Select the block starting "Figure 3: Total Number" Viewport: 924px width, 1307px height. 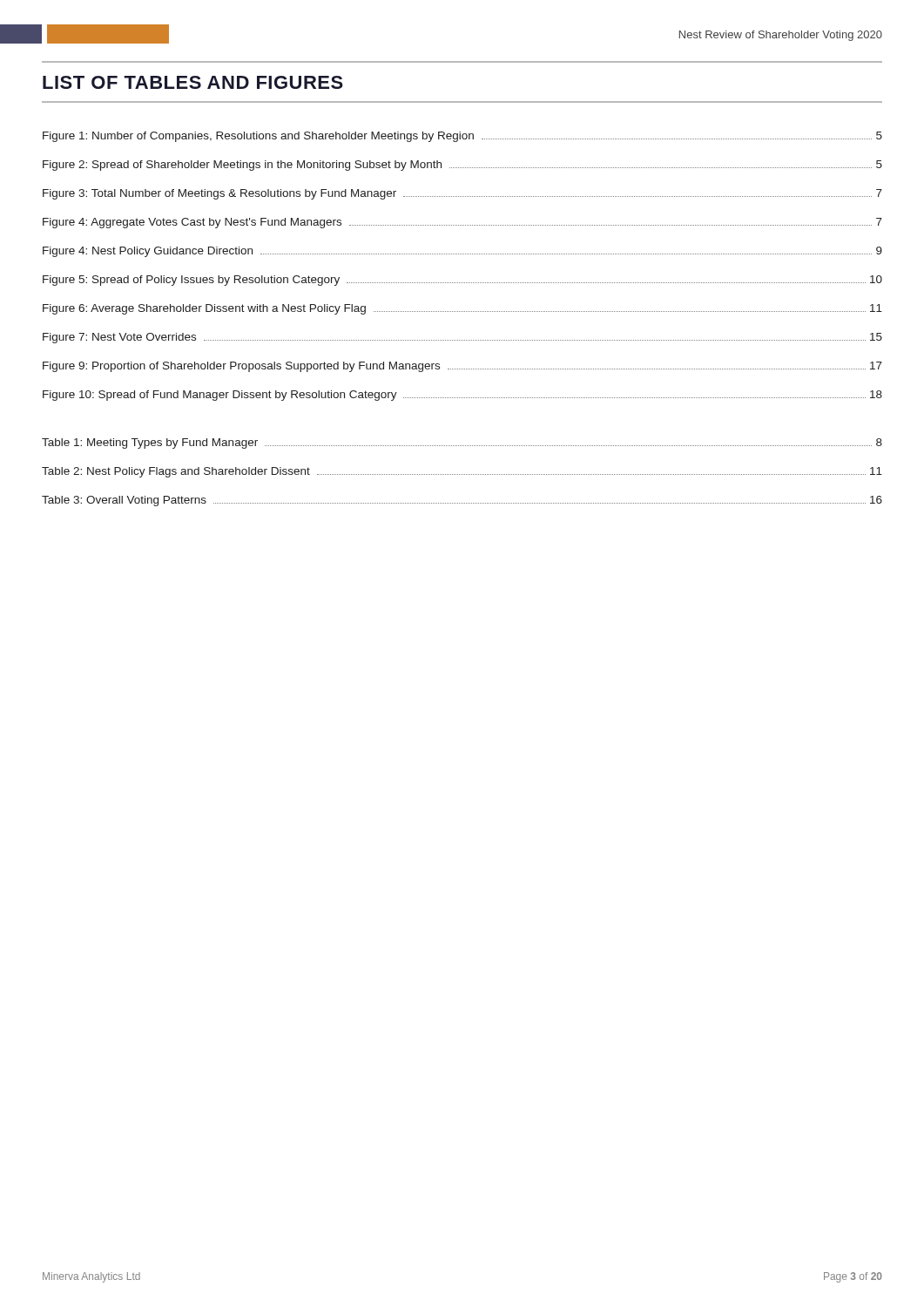(x=462, y=193)
